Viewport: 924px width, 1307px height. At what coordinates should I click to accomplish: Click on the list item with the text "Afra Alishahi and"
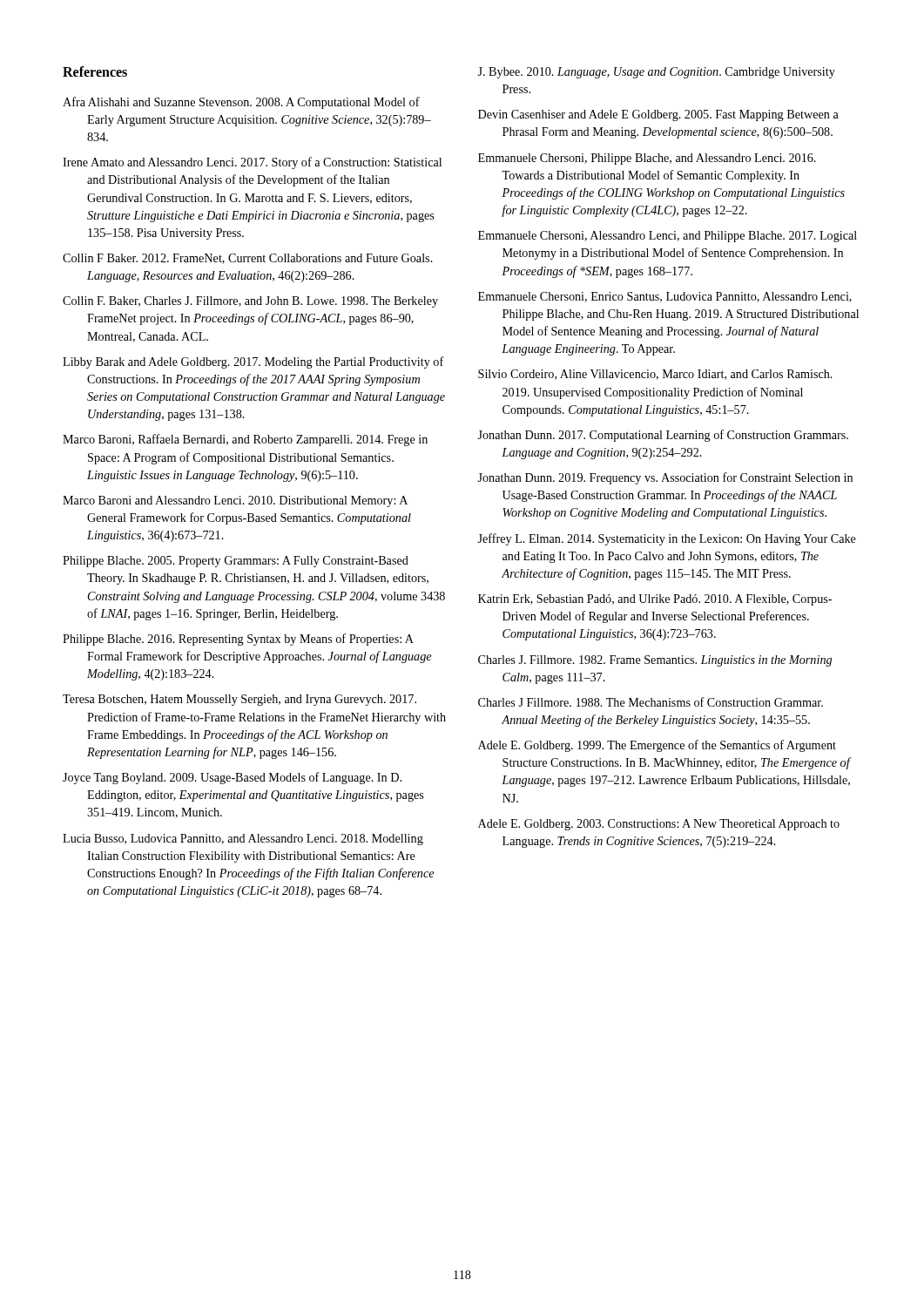click(247, 119)
